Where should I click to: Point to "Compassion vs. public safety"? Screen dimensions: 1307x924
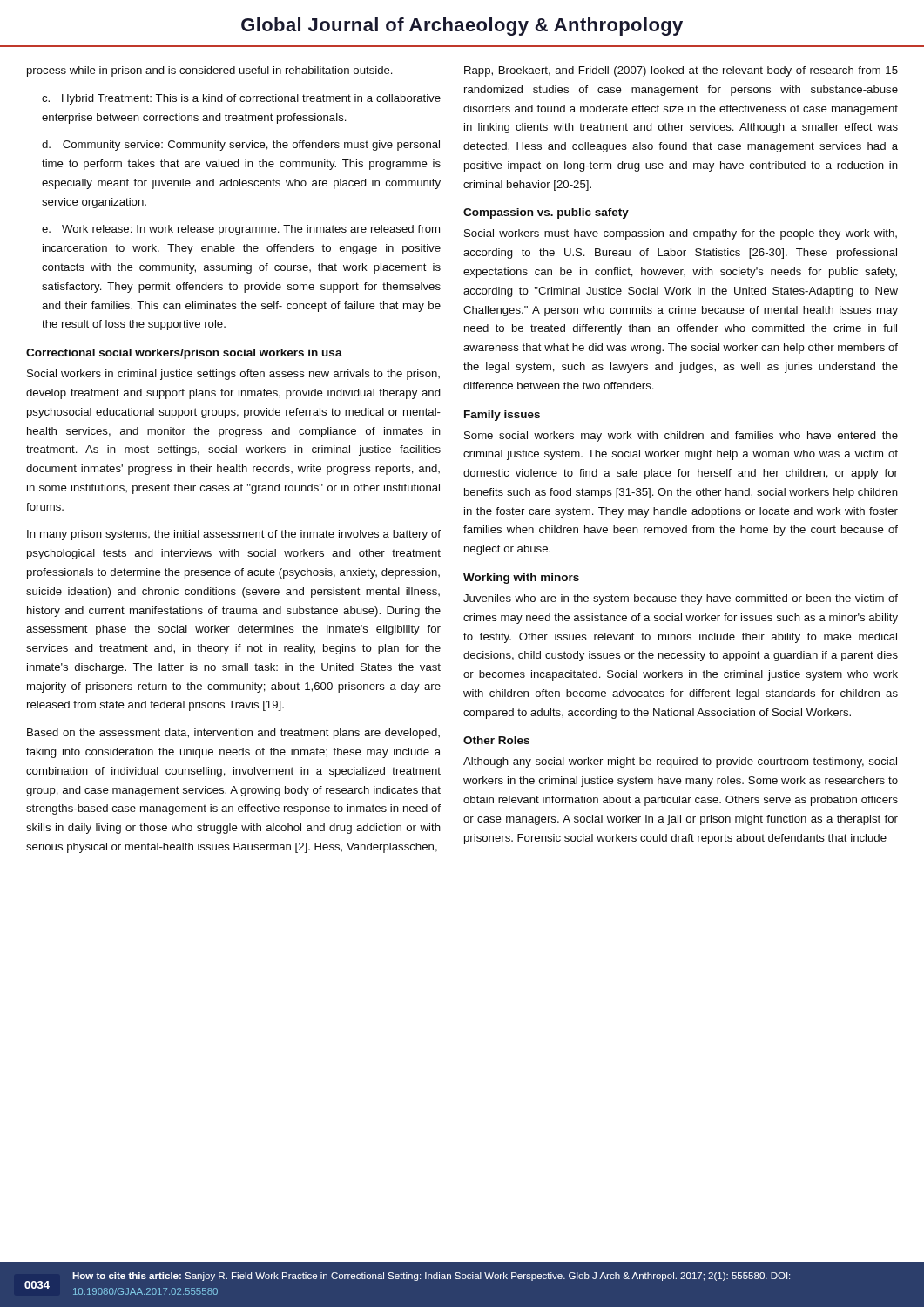point(546,213)
